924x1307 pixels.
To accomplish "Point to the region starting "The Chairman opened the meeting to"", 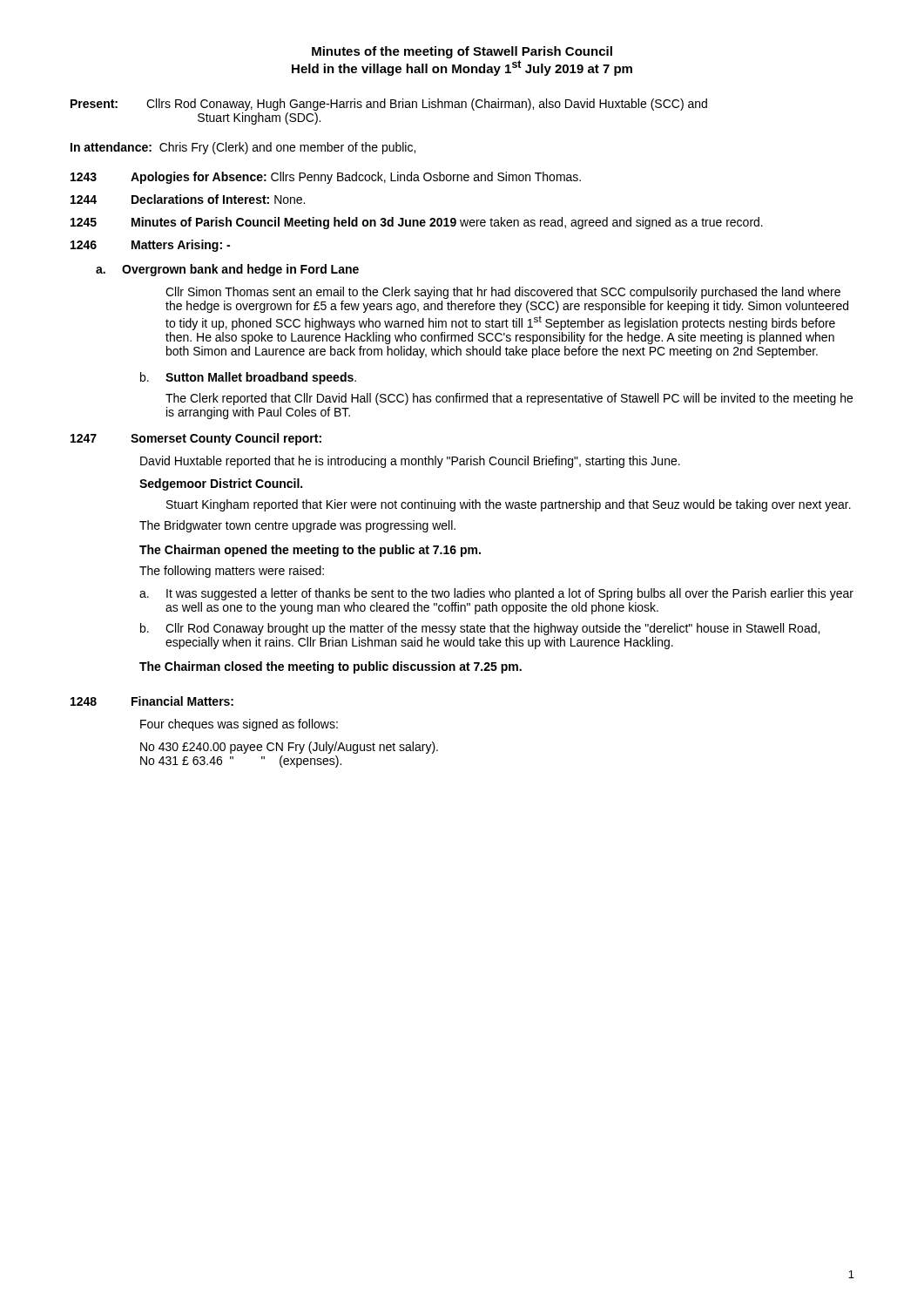I will pyautogui.click(x=310, y=550).
